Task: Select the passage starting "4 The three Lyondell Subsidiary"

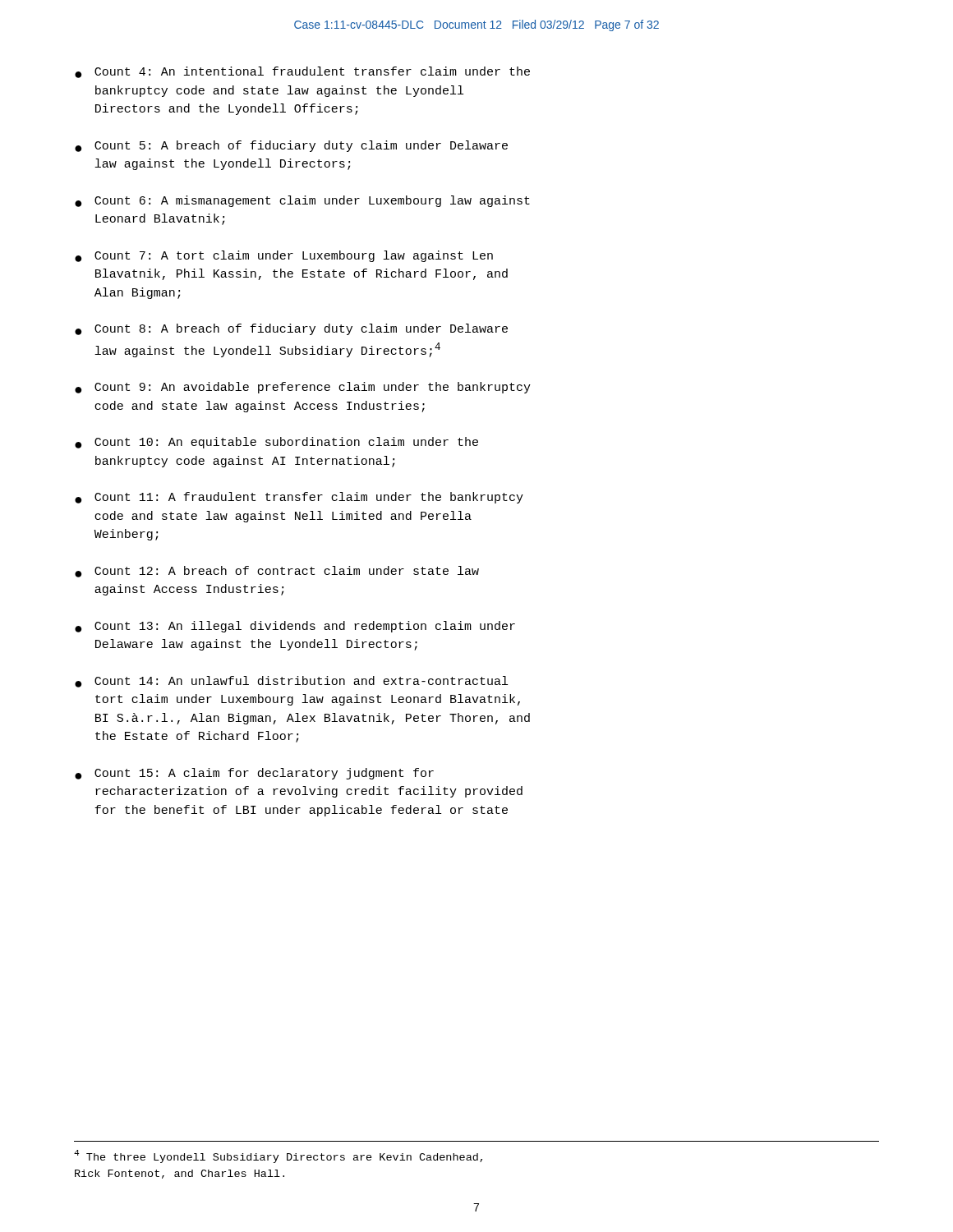Action: pyautogui.click(x=476, y=1165)
